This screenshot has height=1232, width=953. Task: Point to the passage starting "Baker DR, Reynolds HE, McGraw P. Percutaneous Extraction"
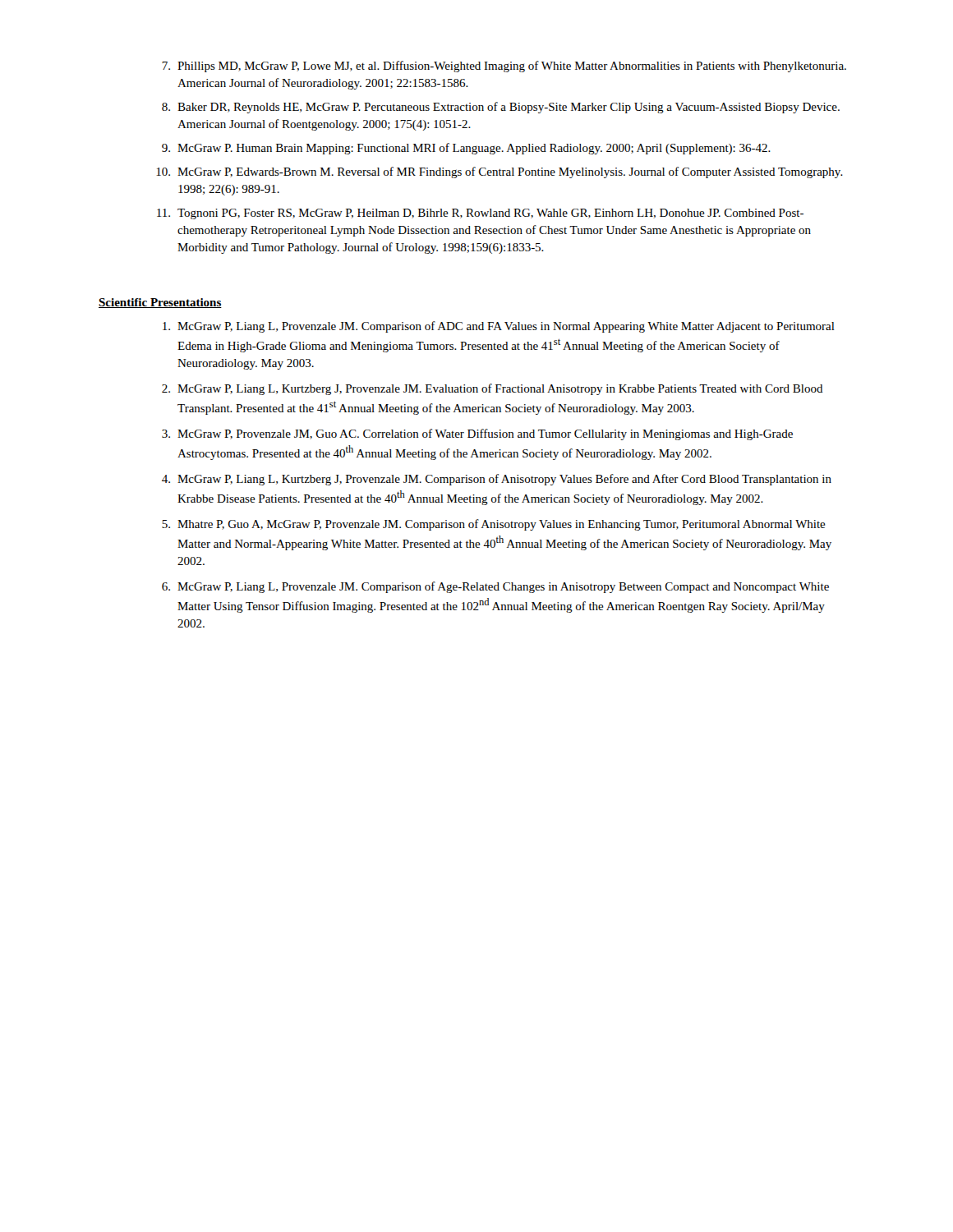516,116
